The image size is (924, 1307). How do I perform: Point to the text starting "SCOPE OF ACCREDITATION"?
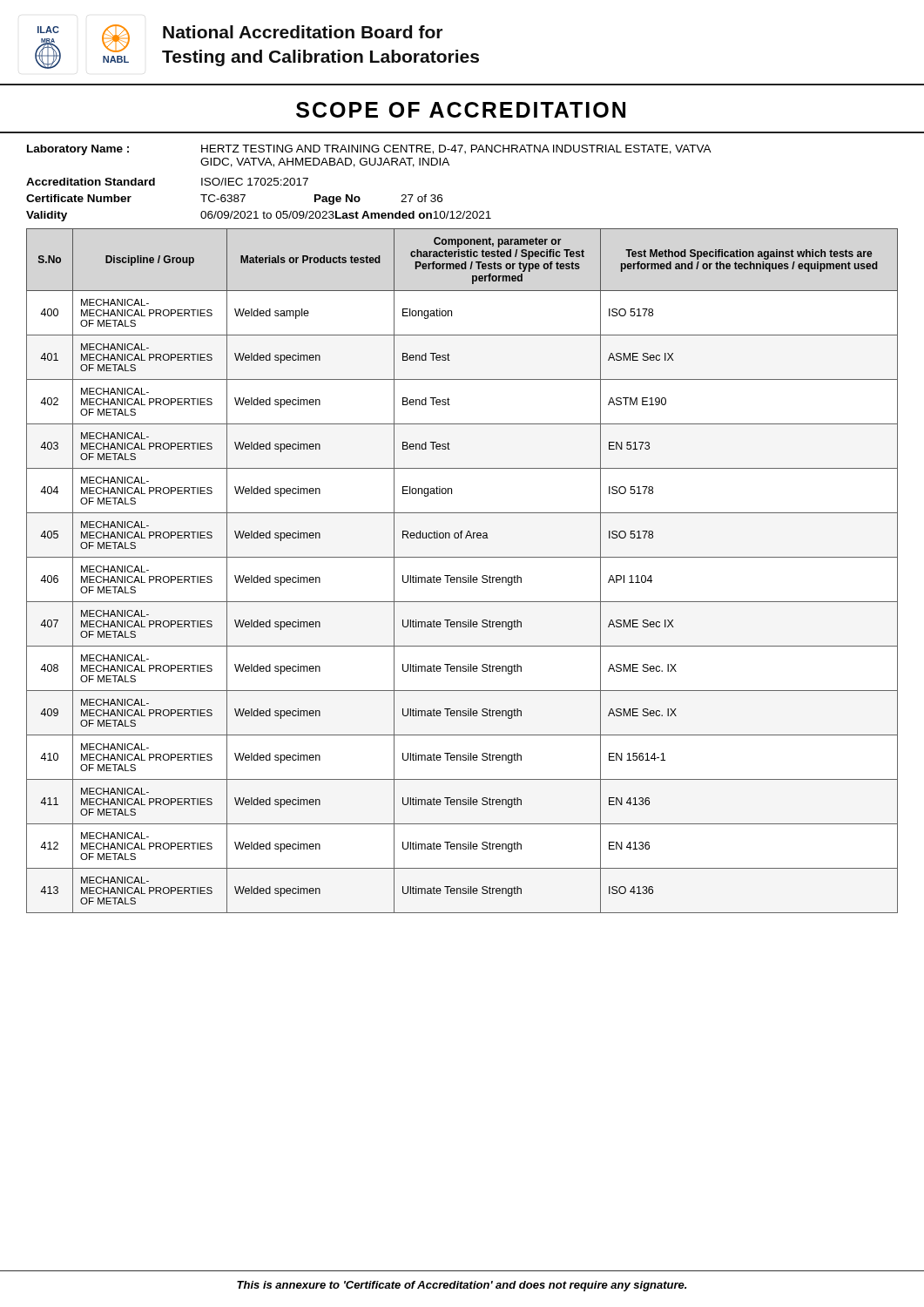coord(462,110)
